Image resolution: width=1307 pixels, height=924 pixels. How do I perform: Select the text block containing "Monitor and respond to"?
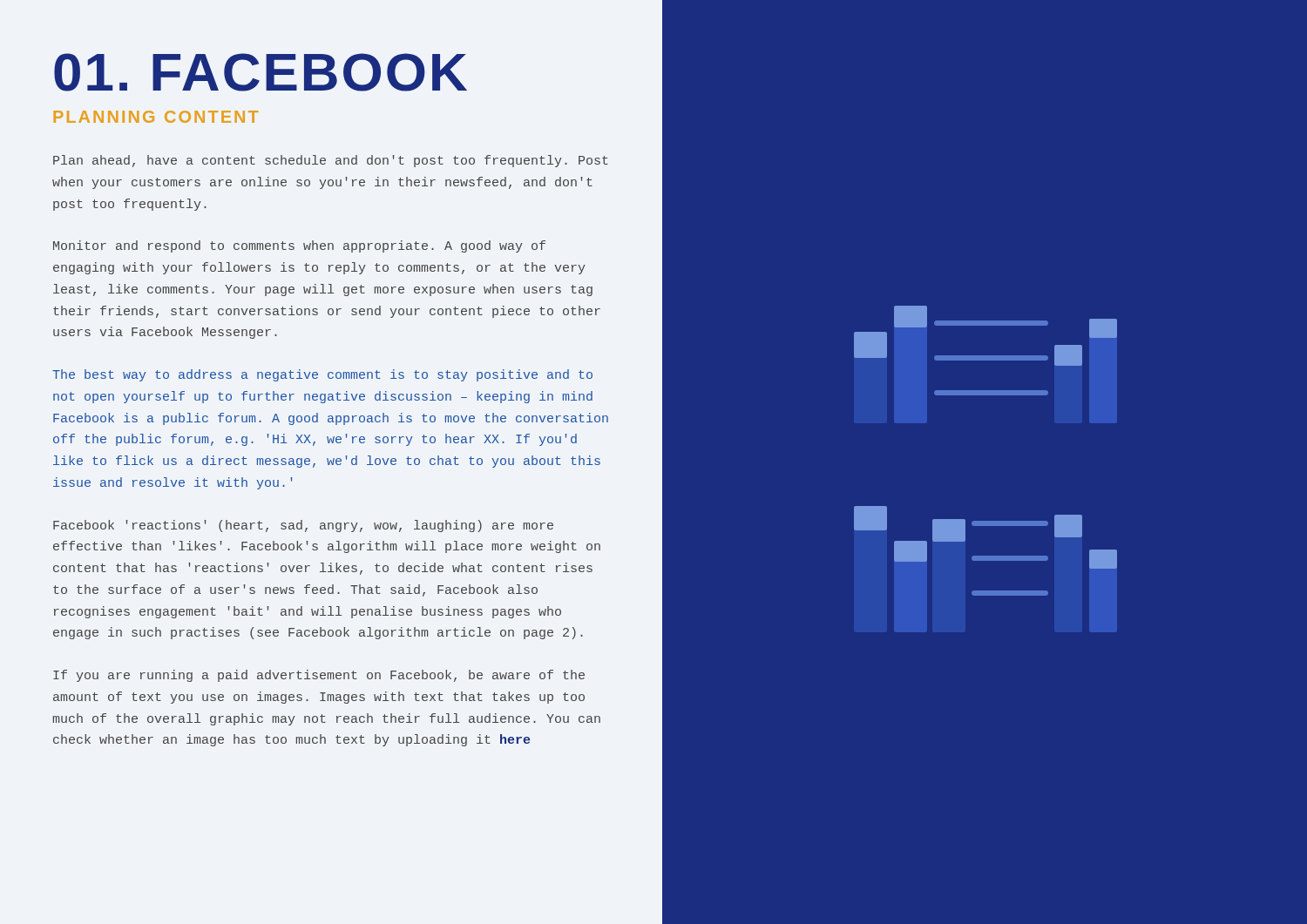(331, 291)
